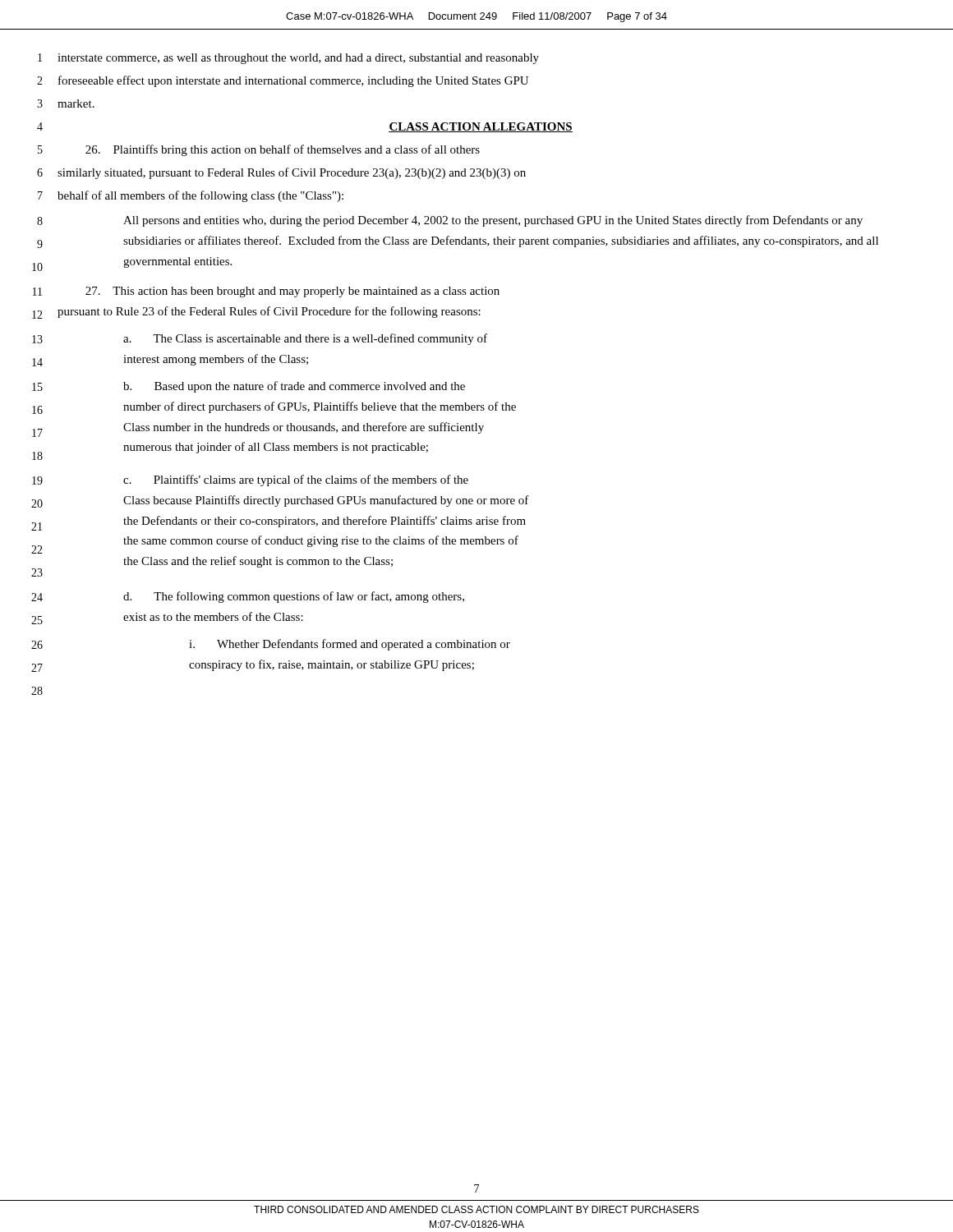Where is the passage that starts "2 foreseeable effect upon interstate and international"?
The image size is (953, 1232).
[452, 81]
